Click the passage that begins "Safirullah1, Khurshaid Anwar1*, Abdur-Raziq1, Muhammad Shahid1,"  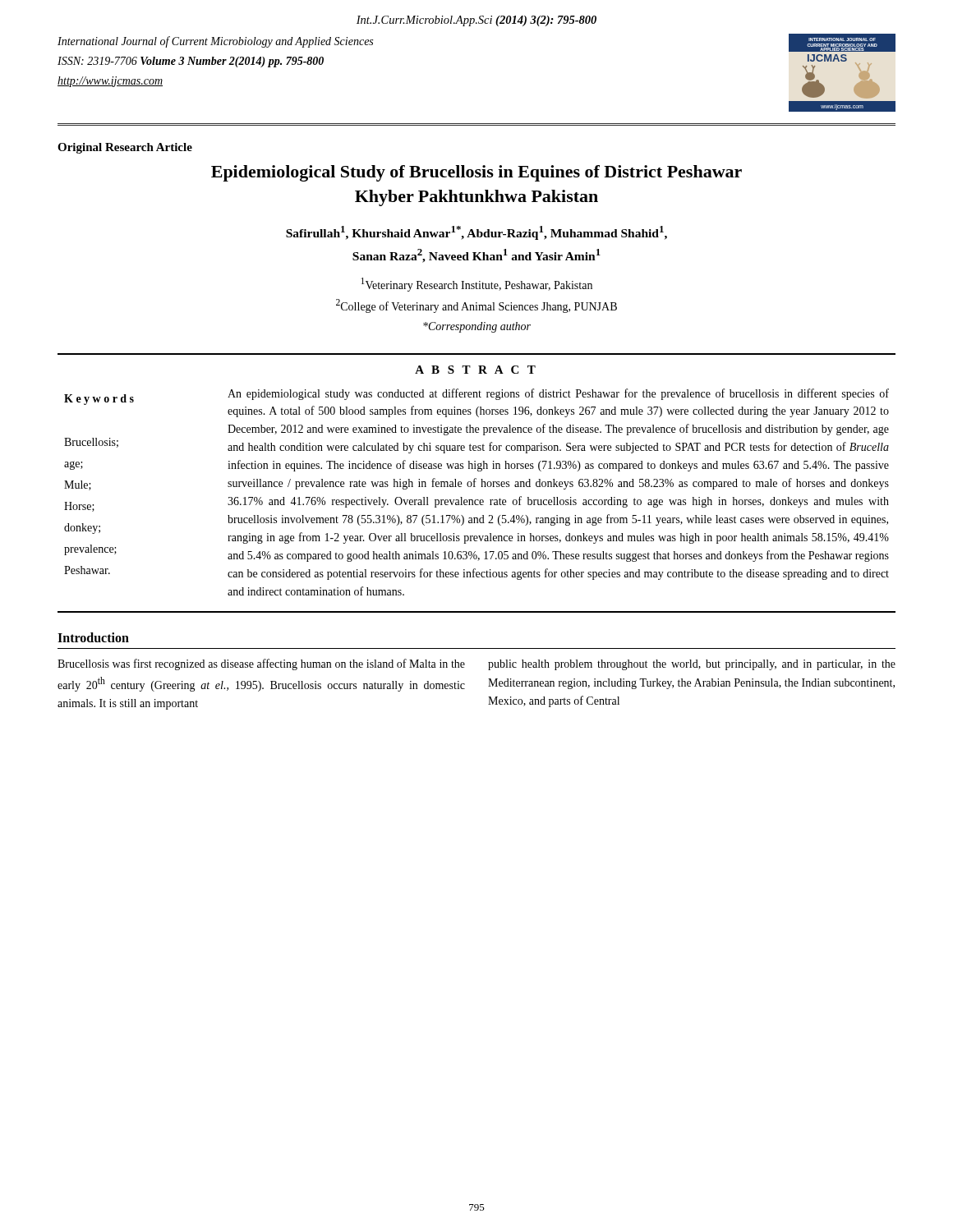tap(476, 243)
